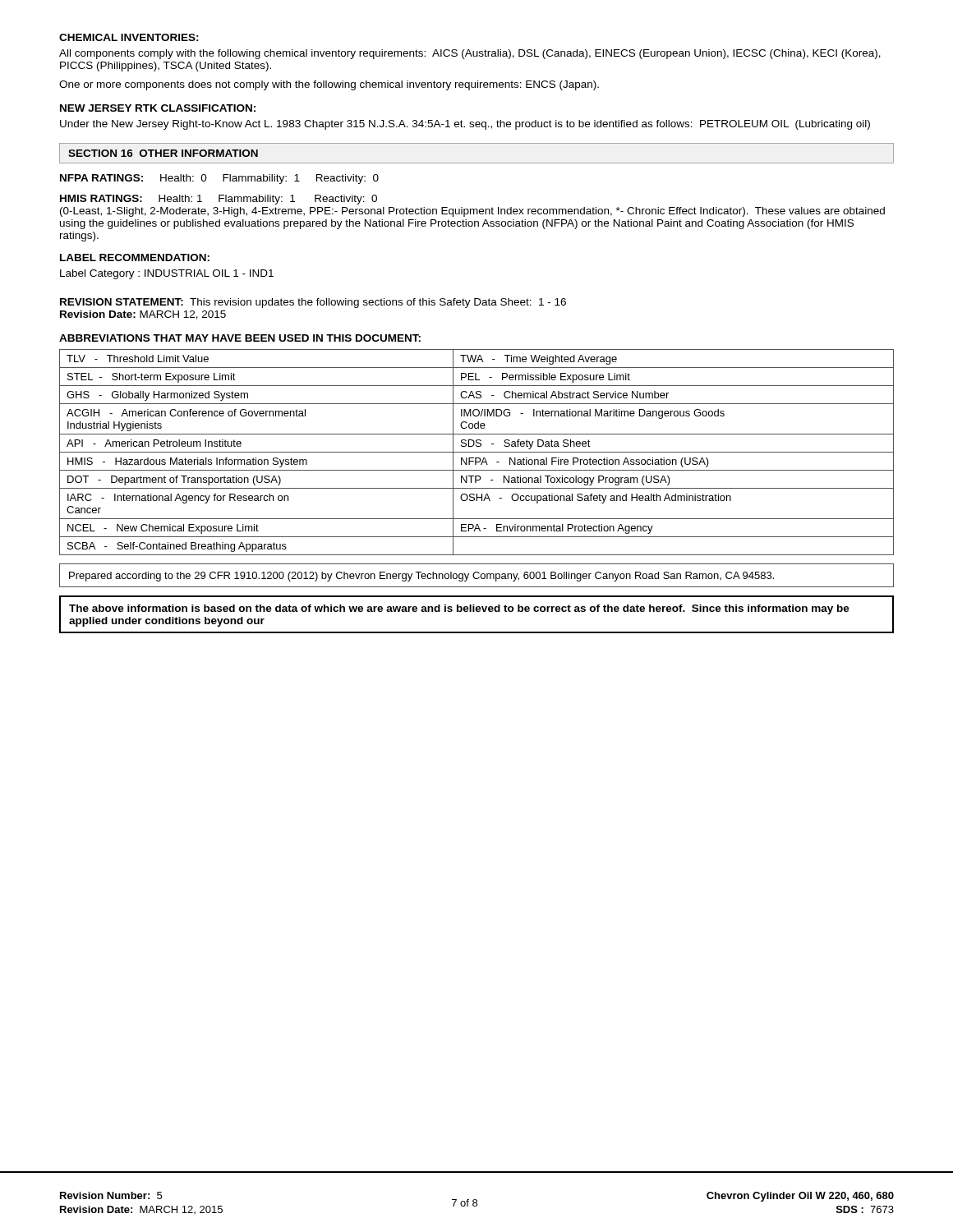Locate the text block with the text "Under the New Jersey Right-to-Know"

coord(465,124)
